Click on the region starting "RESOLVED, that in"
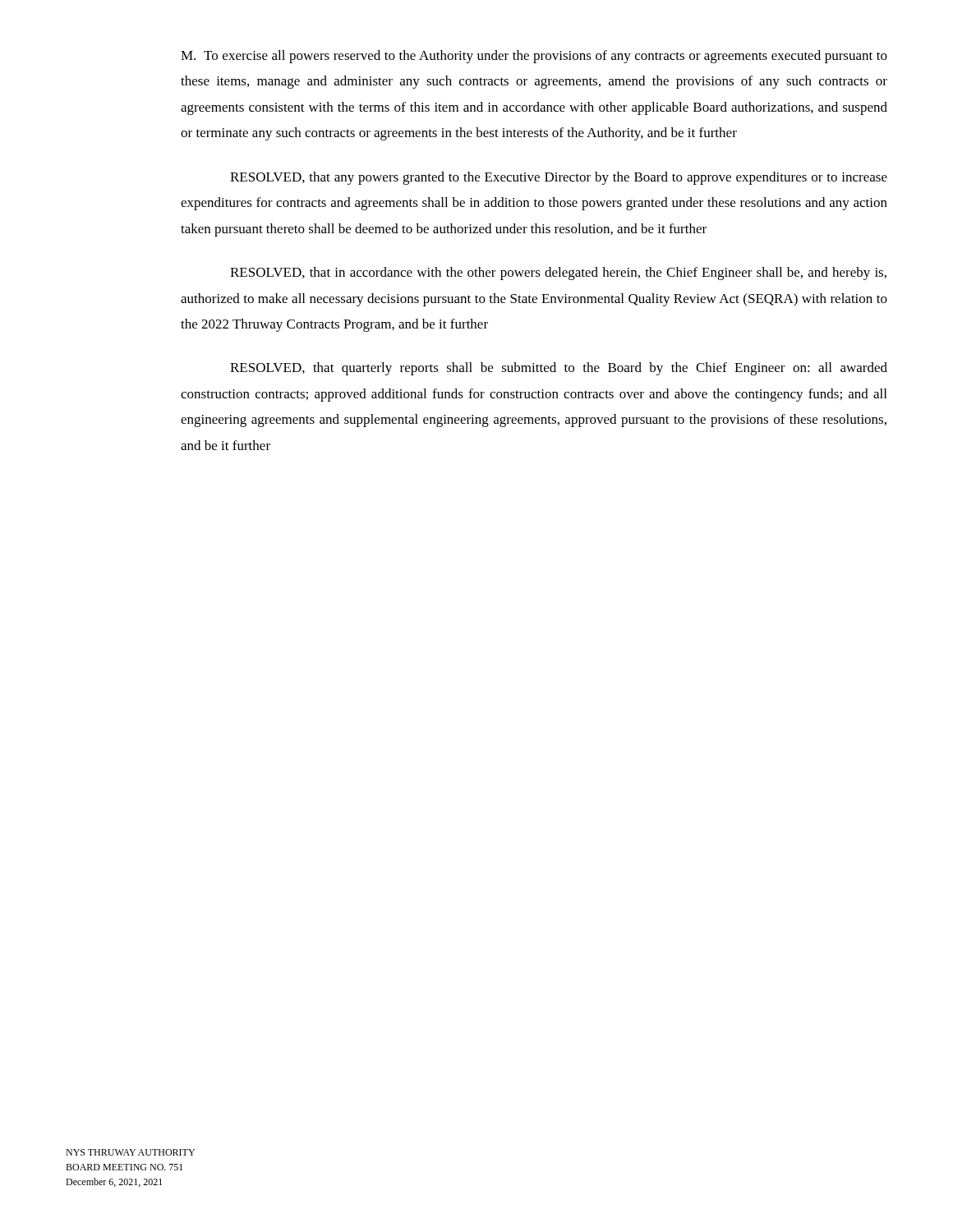Screen dimensions: 1232x953 [534, 298]
